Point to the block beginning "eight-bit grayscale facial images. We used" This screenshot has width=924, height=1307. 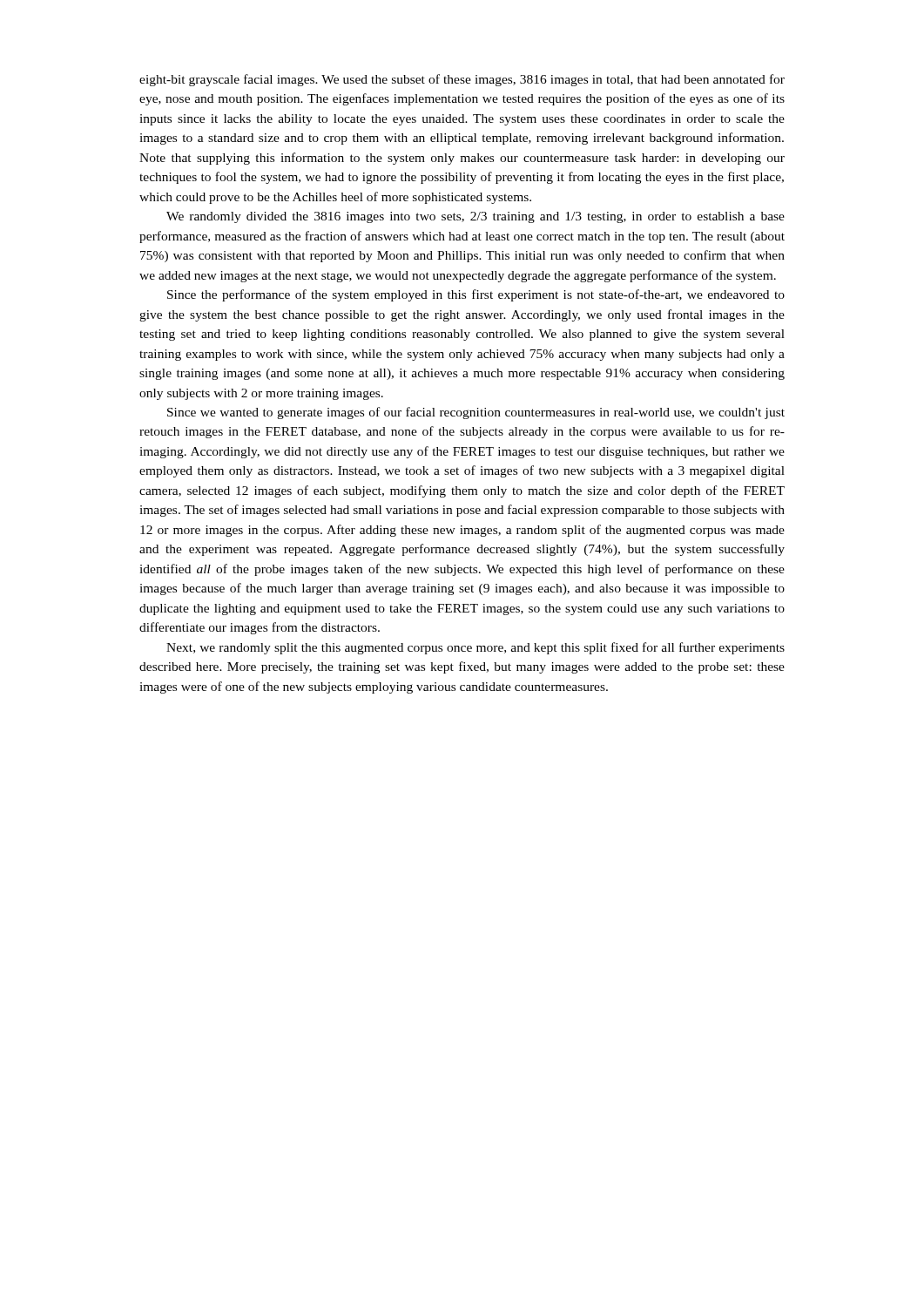click(462, 138)
